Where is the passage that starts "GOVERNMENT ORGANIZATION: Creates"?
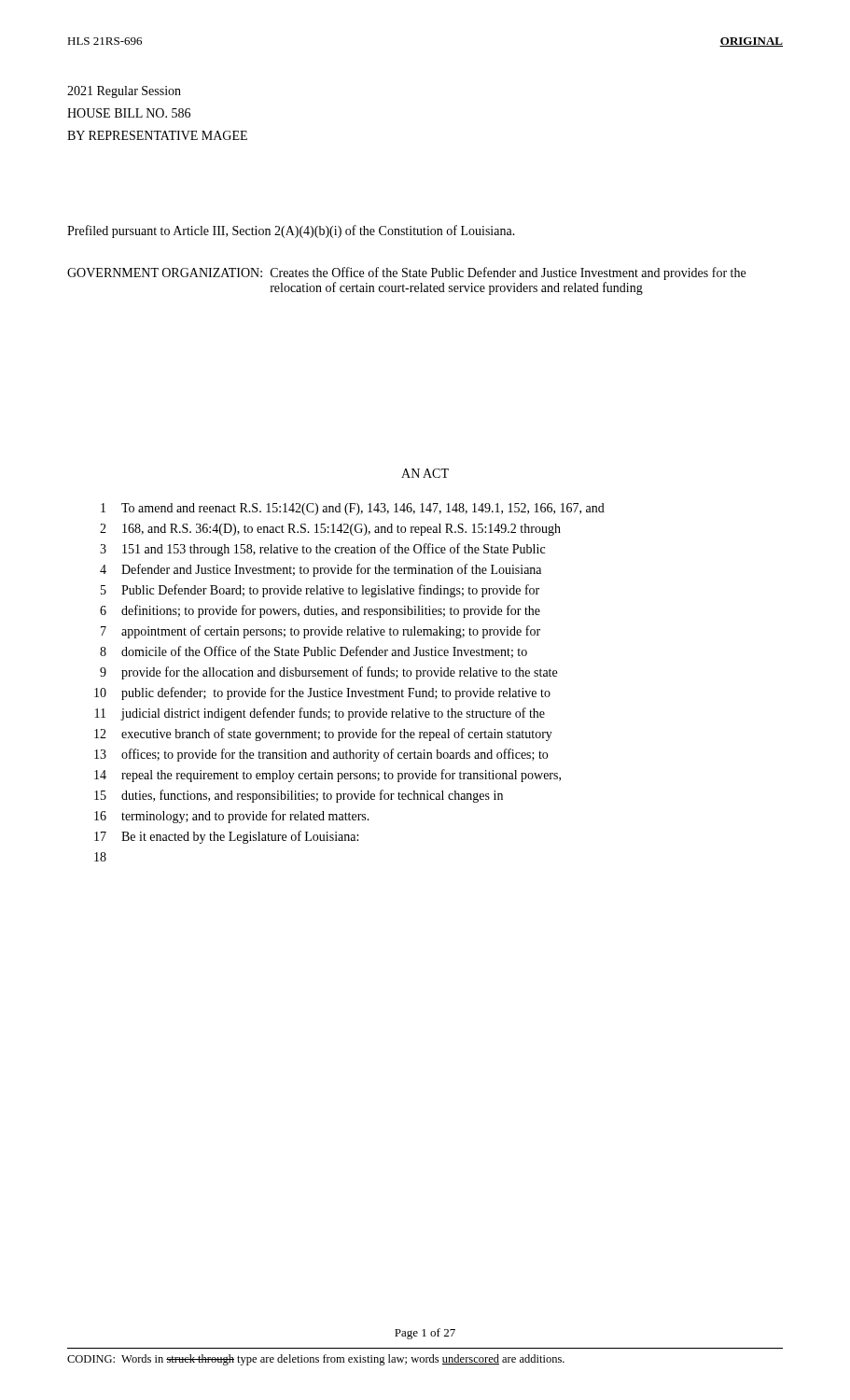This screenshot has height=1400, width=850. pos(425,281)
